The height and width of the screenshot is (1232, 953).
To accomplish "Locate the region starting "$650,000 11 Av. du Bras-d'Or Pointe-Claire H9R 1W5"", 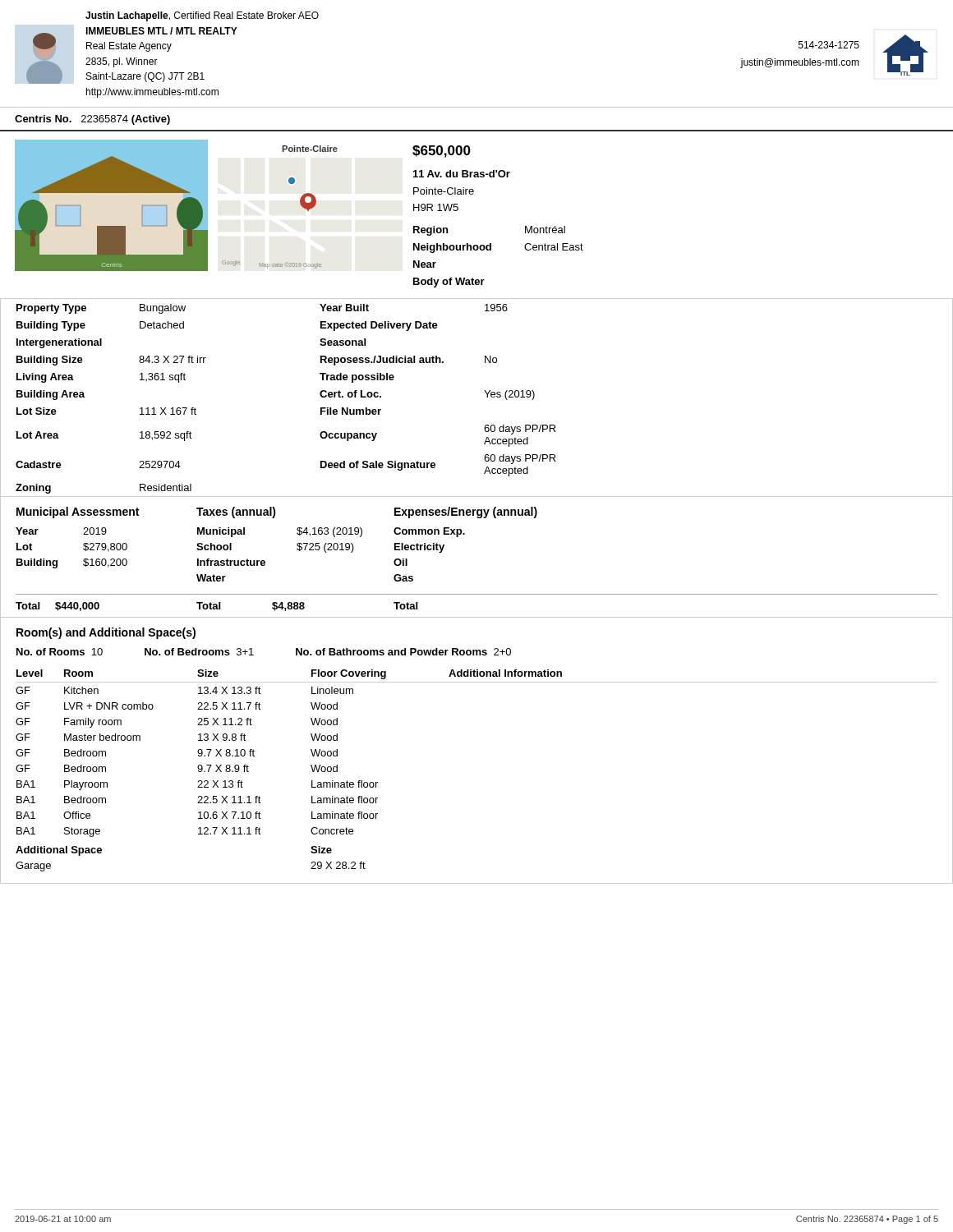I will [x=442, y=152].
